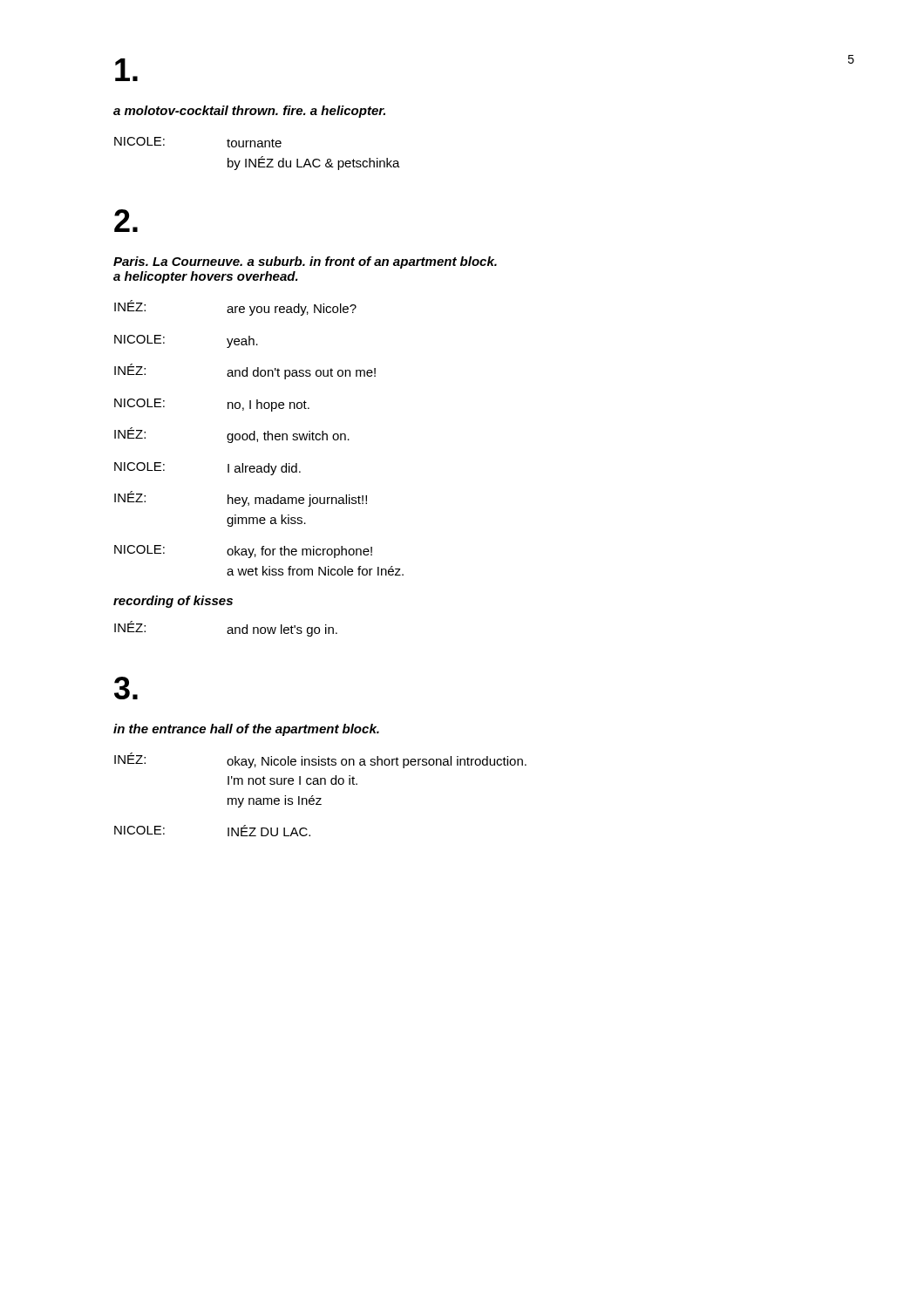Find "NICOLE: yeah." on this page
The width and height of the screenshot is (924, 1308).
140,342
